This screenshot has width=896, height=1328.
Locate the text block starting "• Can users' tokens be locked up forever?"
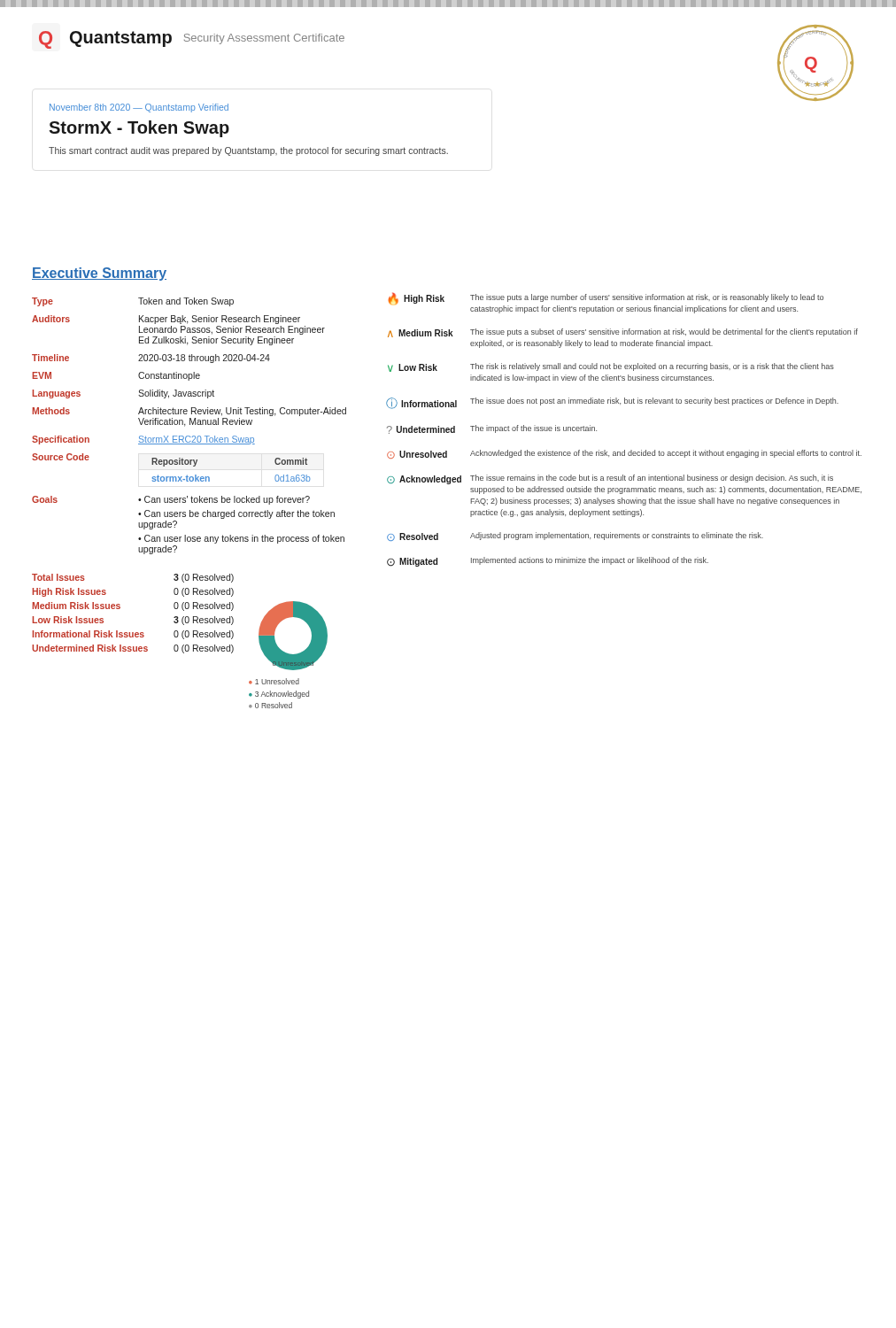(x=224, y=499)
